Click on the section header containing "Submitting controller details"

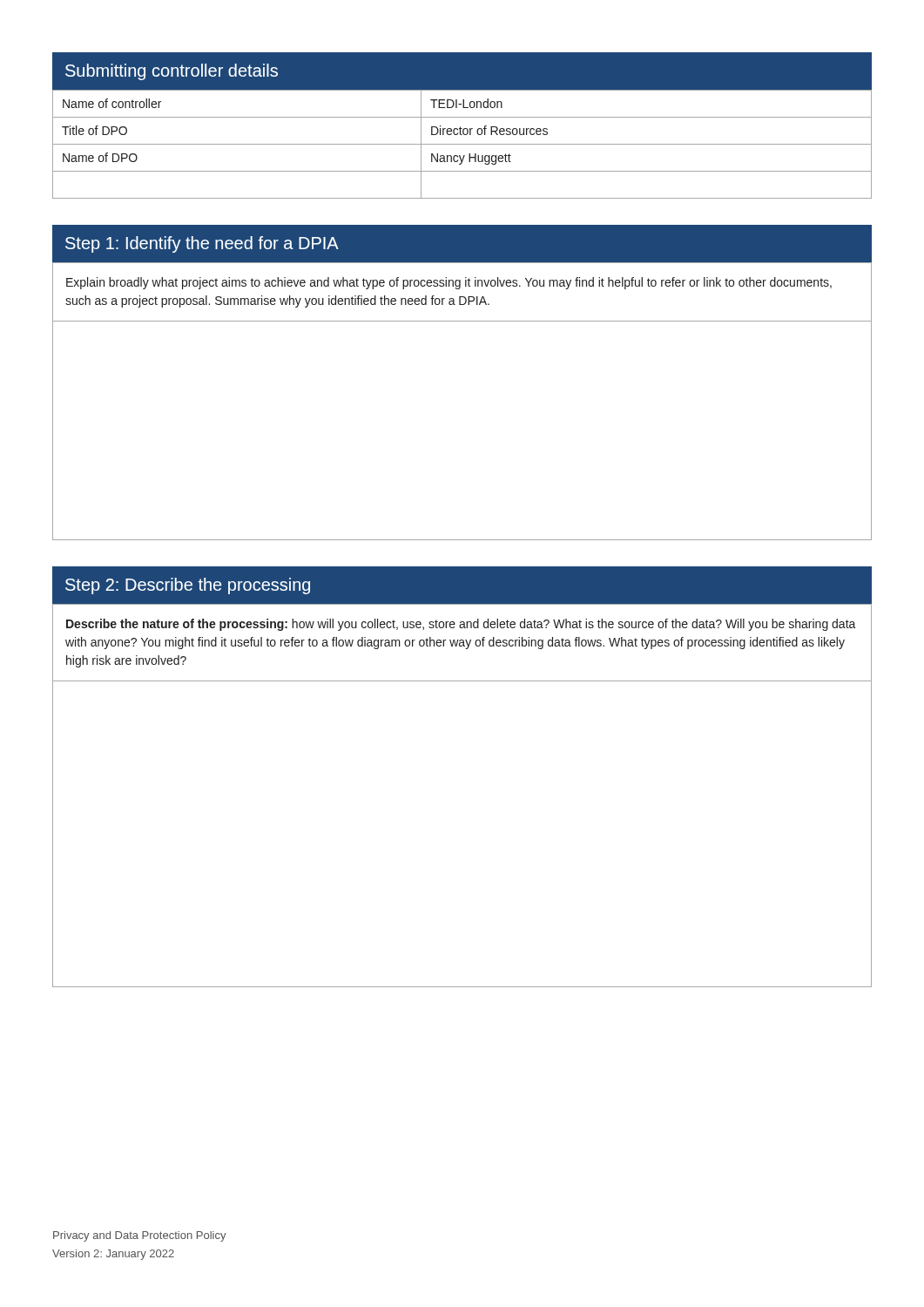click(171, 71)
